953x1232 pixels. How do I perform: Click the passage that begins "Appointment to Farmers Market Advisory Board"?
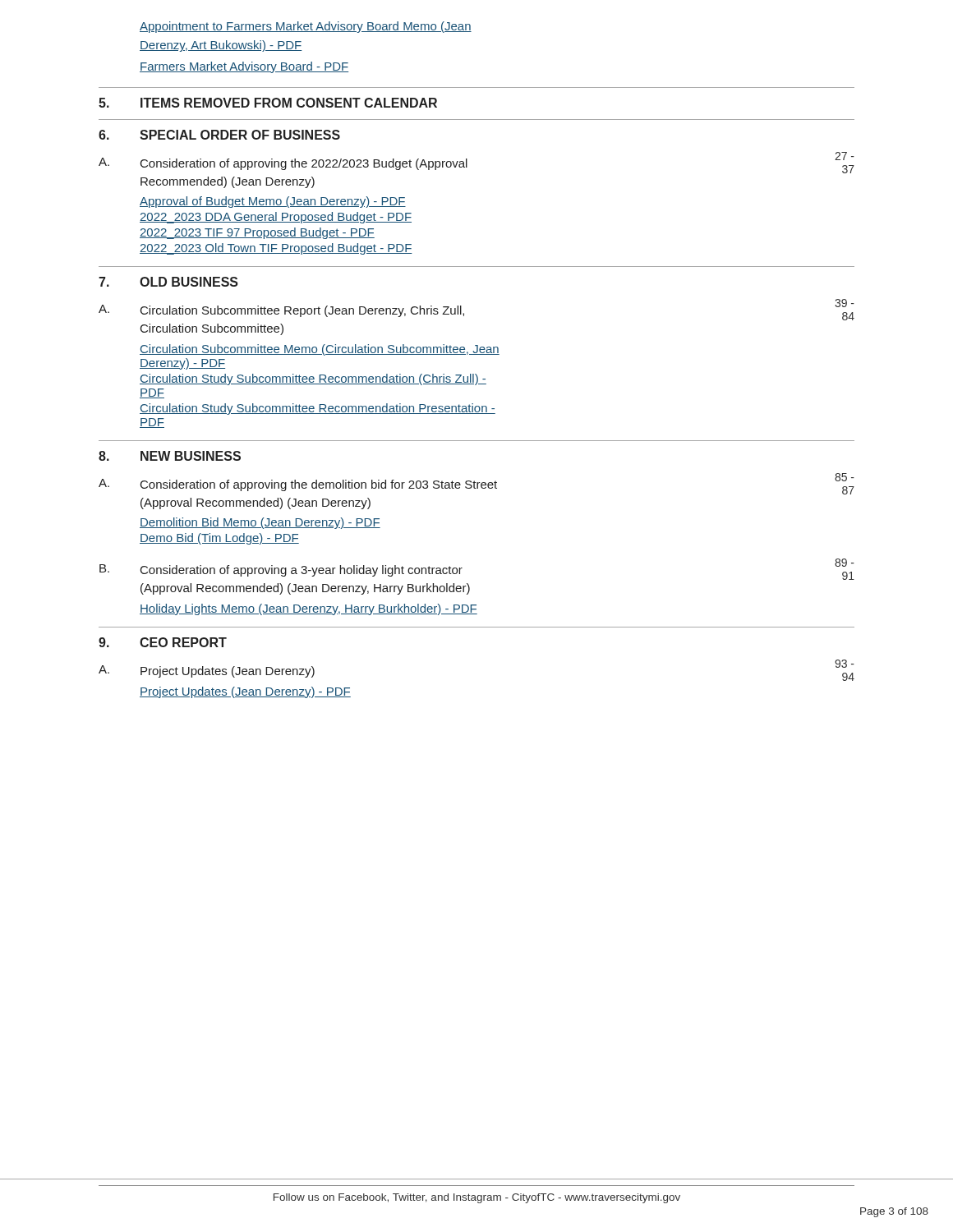(x=305, y=35)
